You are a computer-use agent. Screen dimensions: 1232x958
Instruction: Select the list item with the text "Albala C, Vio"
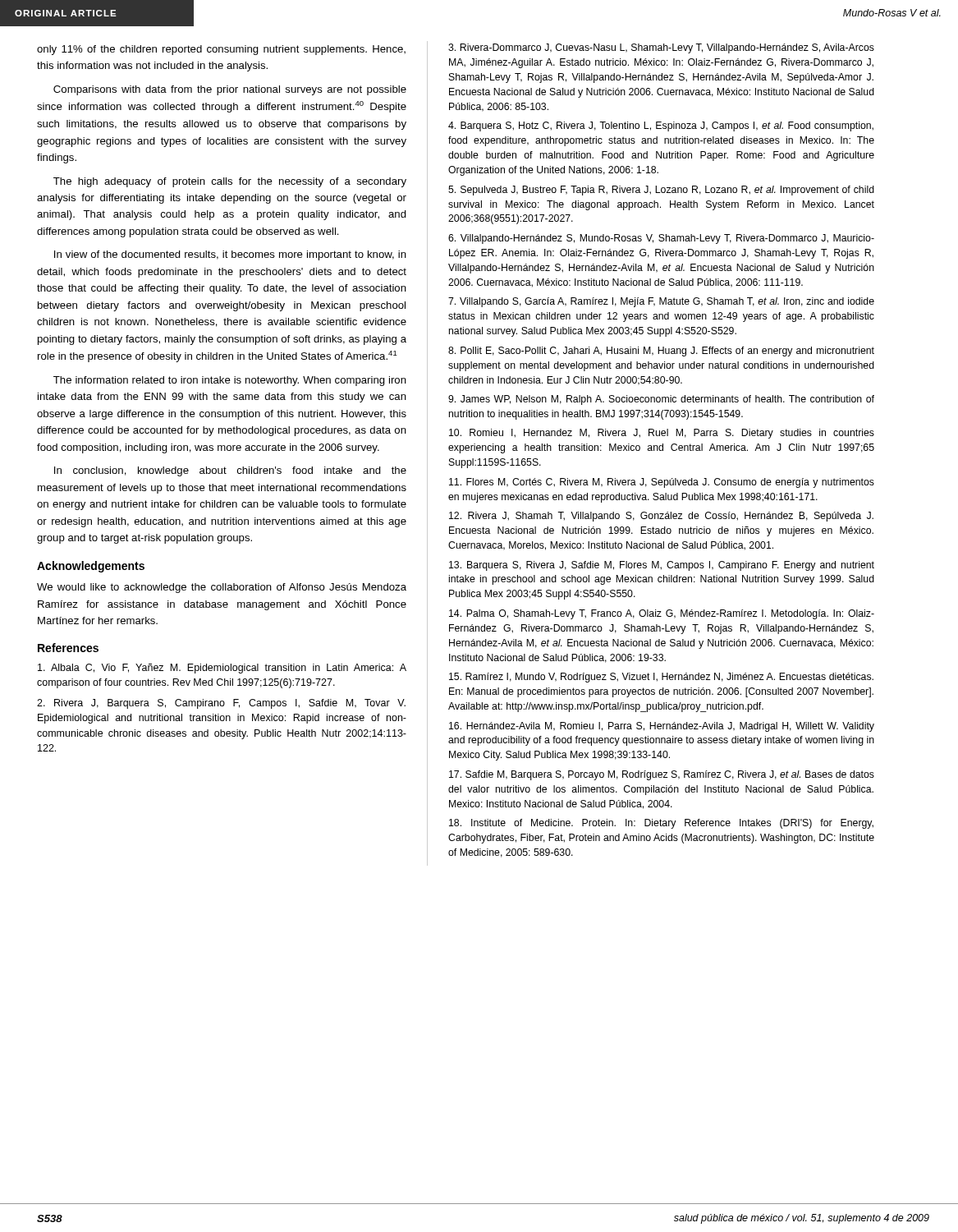click(x=222, y=675)
